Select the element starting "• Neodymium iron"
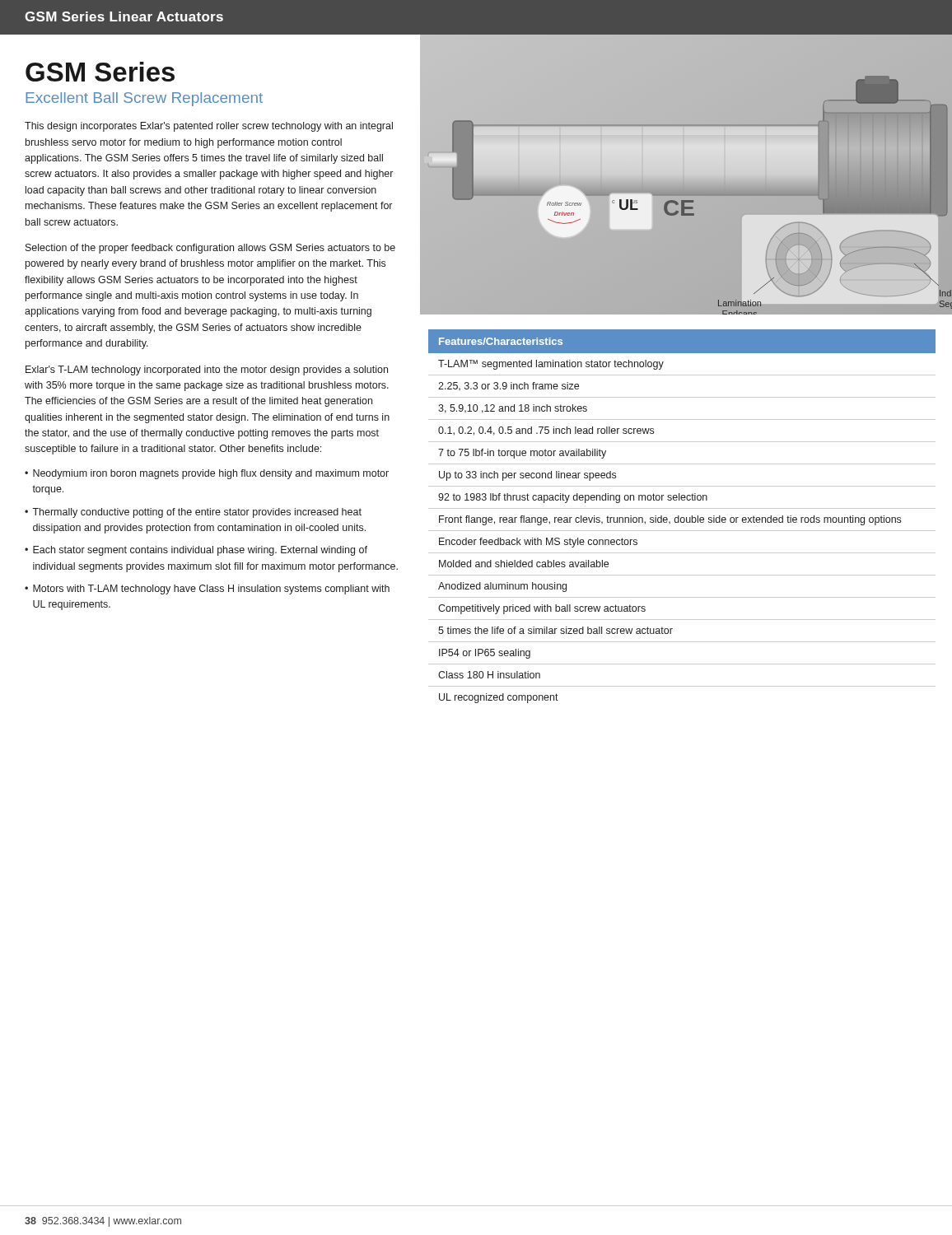Image resolution: width=952 pixels, height=1235 pixels. (x=212, y=482)
